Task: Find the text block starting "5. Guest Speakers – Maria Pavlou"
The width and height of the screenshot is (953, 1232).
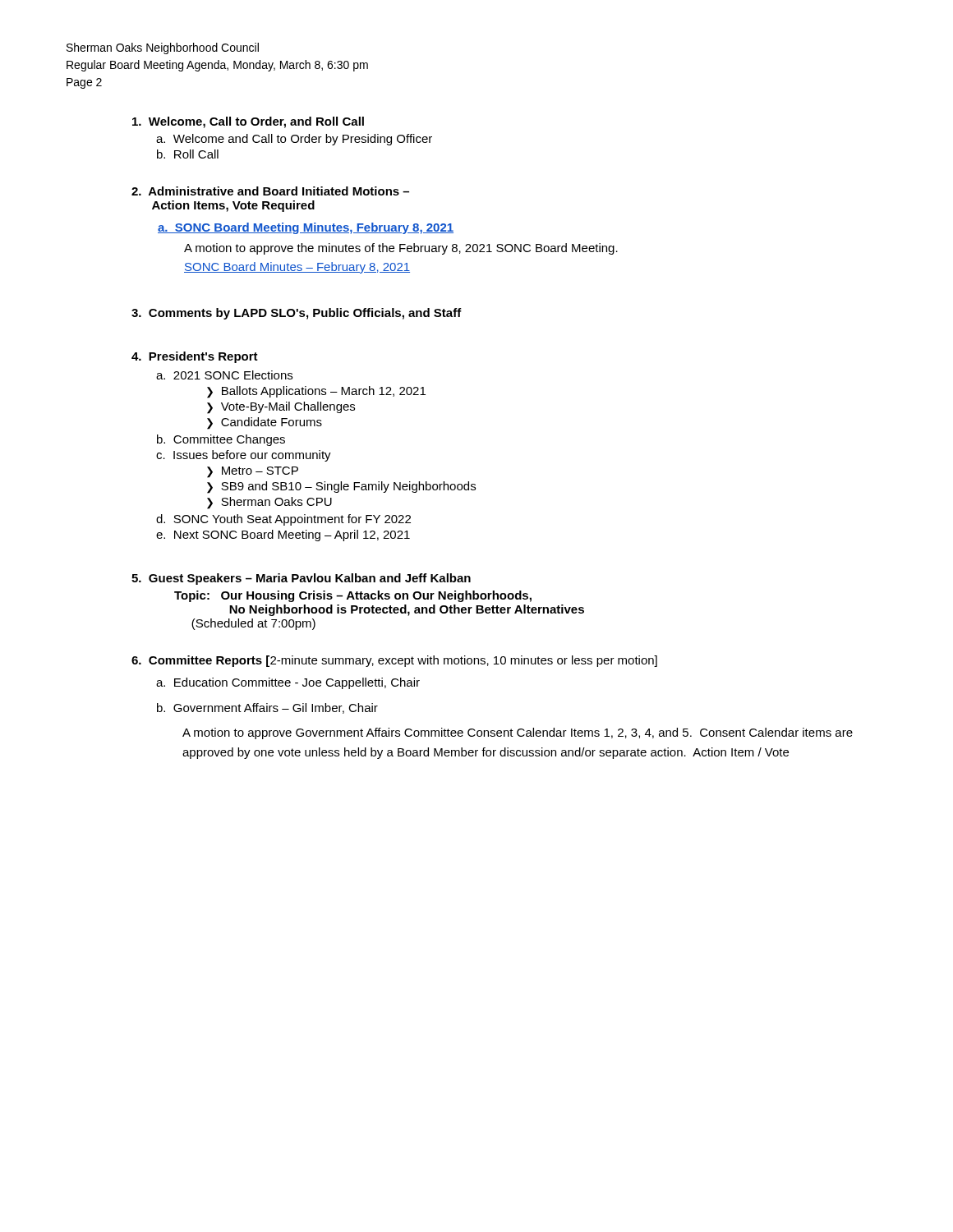Action: coord(509,600)
